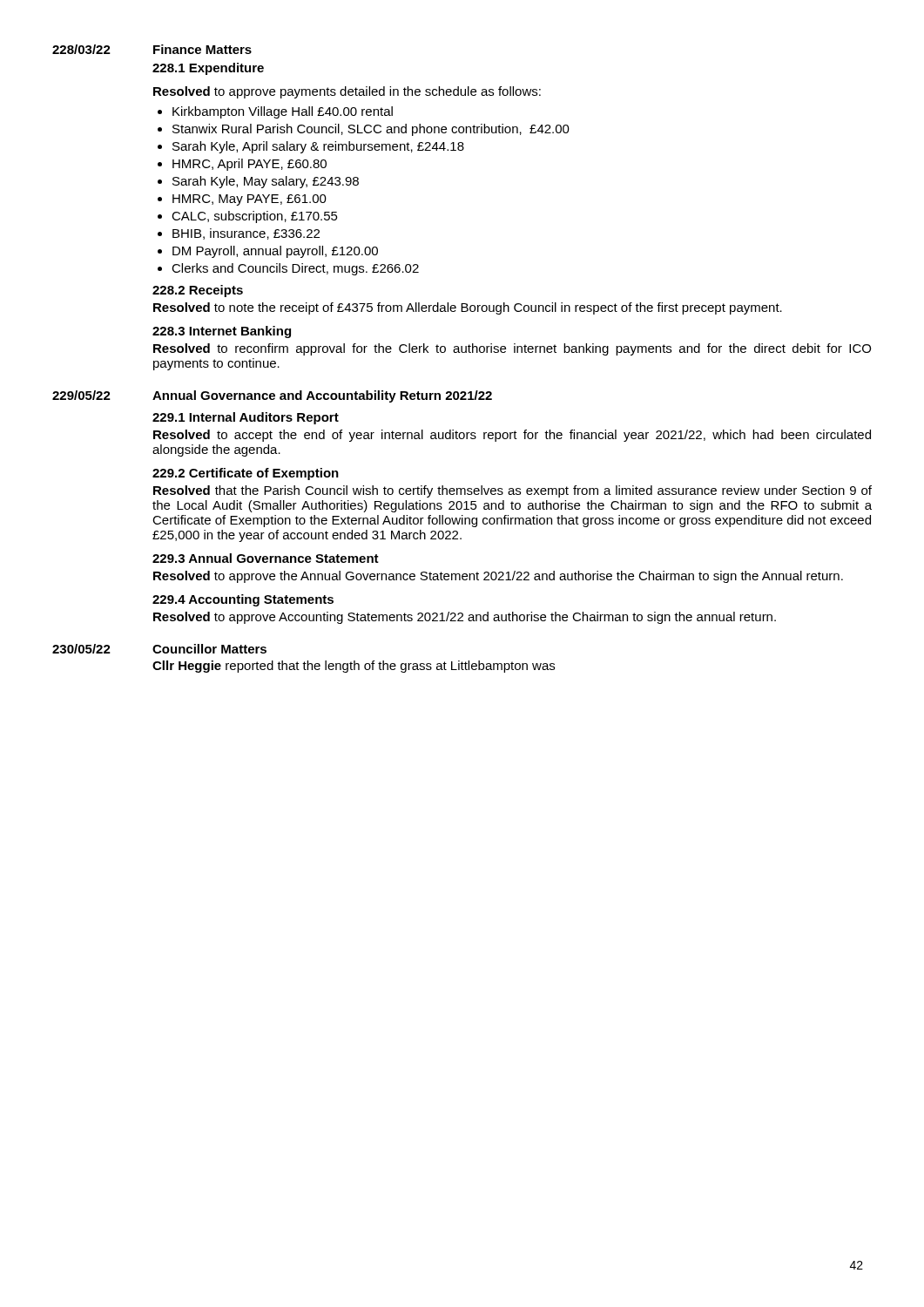Screen dimensions: 1307x924
Task: Locate the text block starting "BHIB, insurance, £336.22"
Action: [x=246, y=233]
